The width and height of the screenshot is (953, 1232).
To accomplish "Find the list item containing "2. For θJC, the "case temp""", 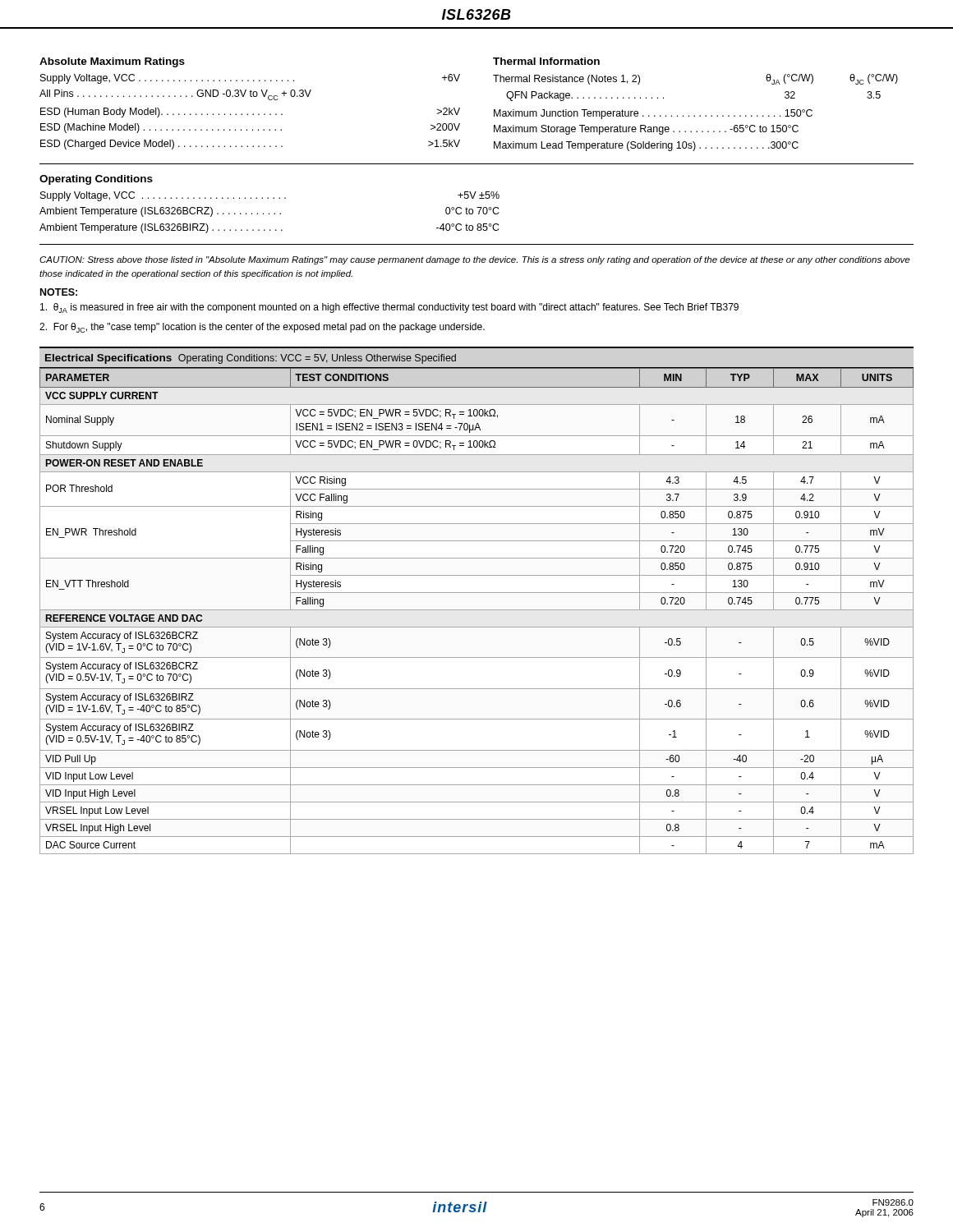I will pos(262,328).
